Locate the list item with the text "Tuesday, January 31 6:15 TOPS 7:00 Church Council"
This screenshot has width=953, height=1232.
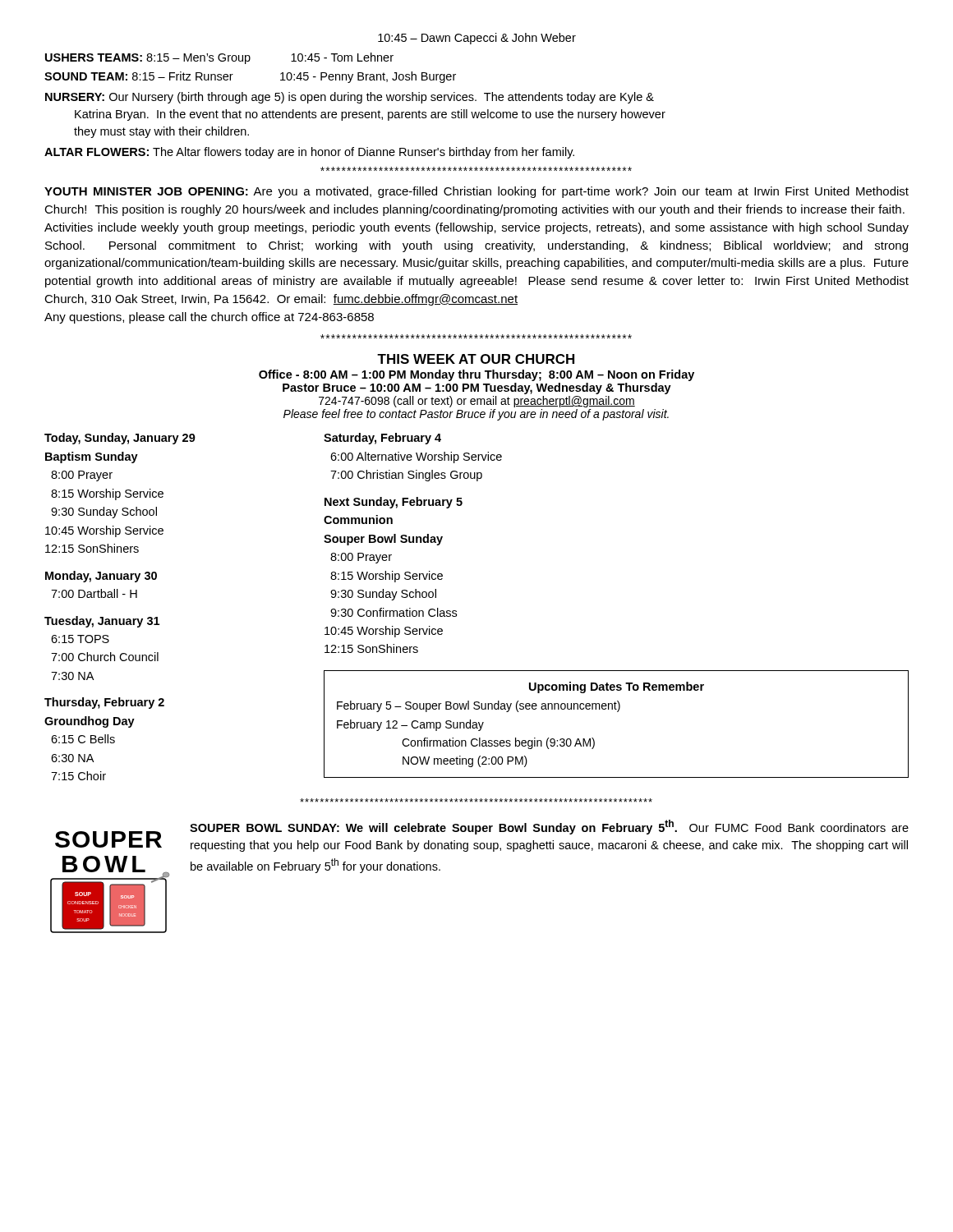[102, 648]
